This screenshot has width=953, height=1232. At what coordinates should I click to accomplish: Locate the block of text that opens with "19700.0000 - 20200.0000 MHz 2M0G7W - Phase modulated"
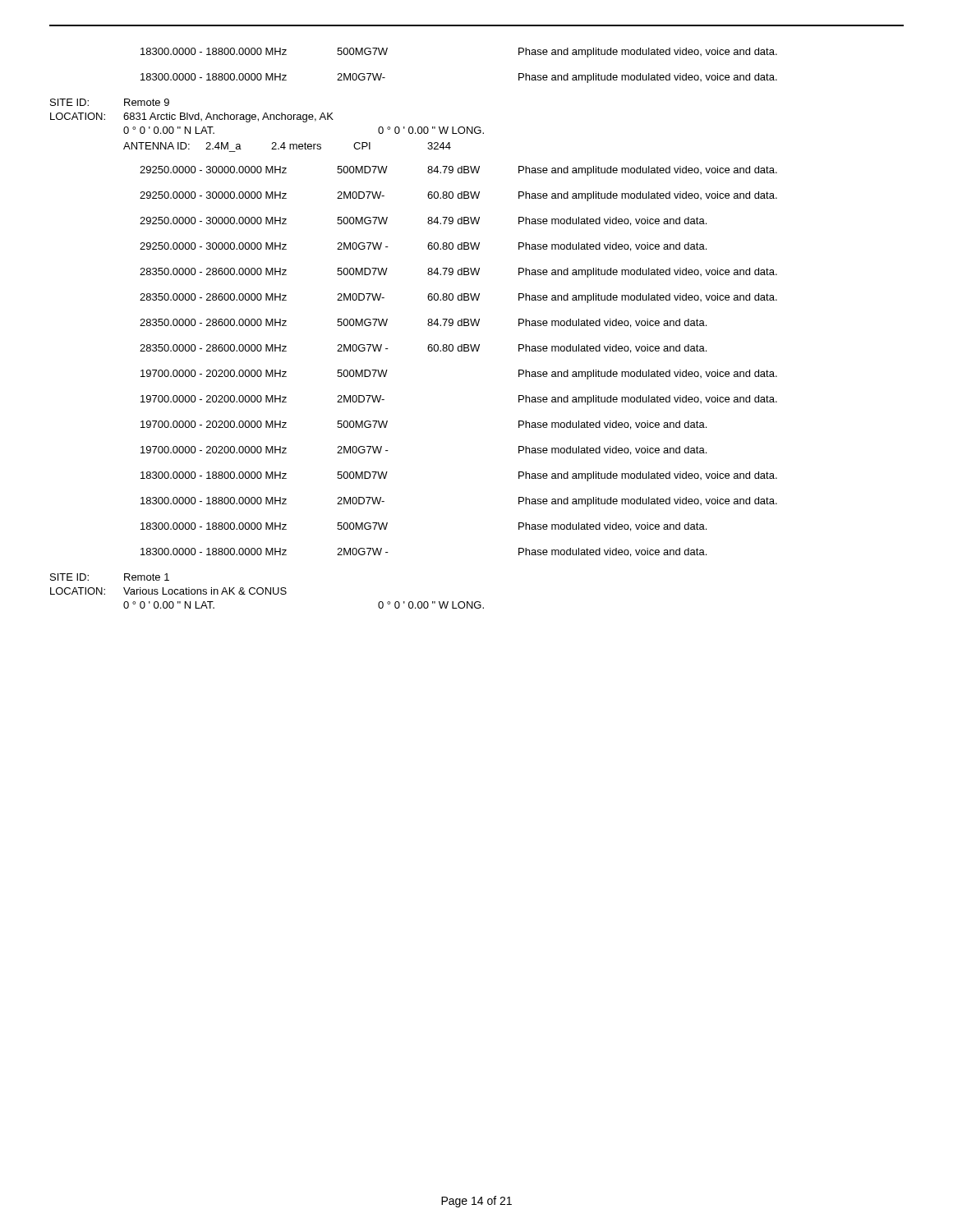pos(522,450)
